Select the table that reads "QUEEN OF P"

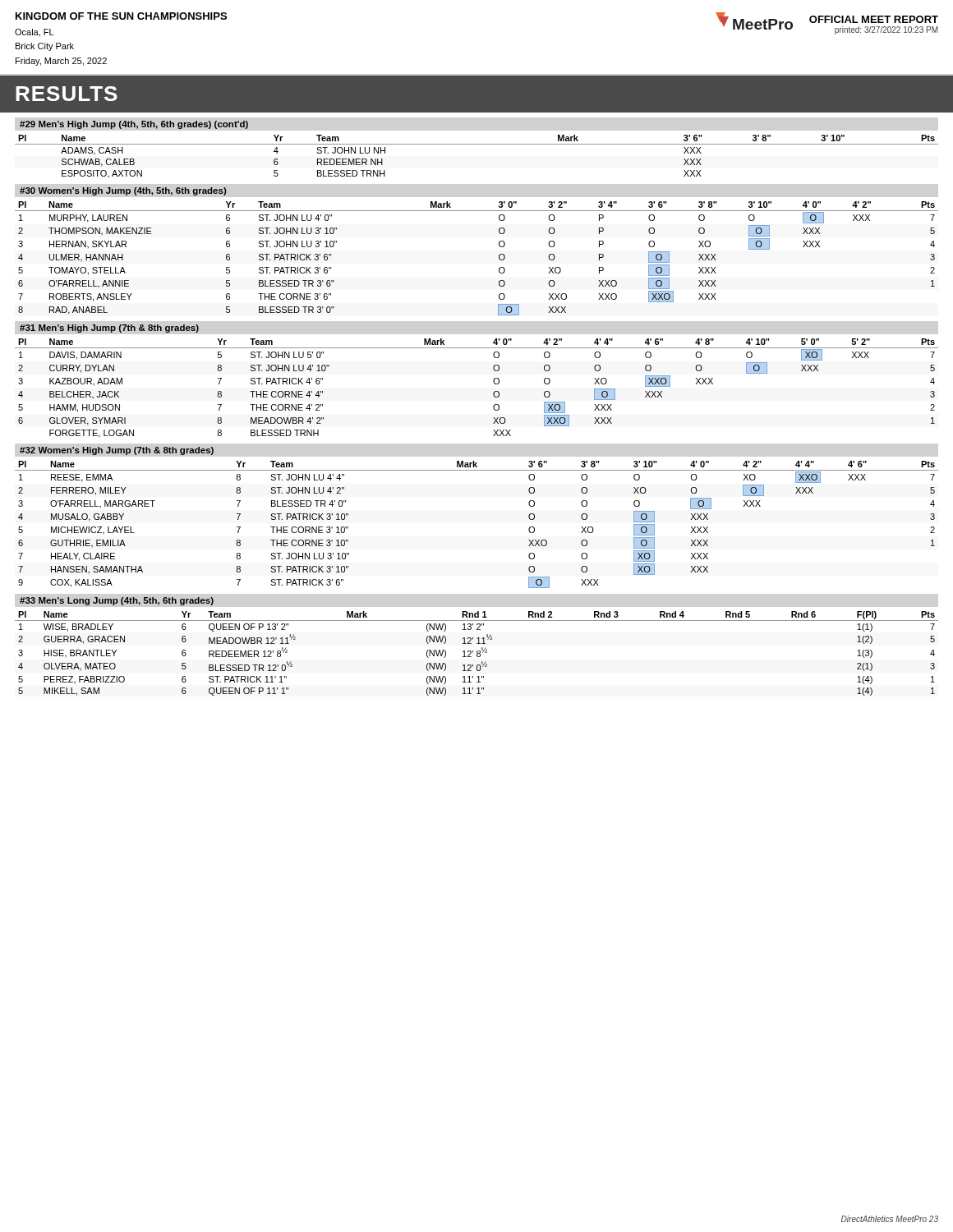[x=476, y=652]
